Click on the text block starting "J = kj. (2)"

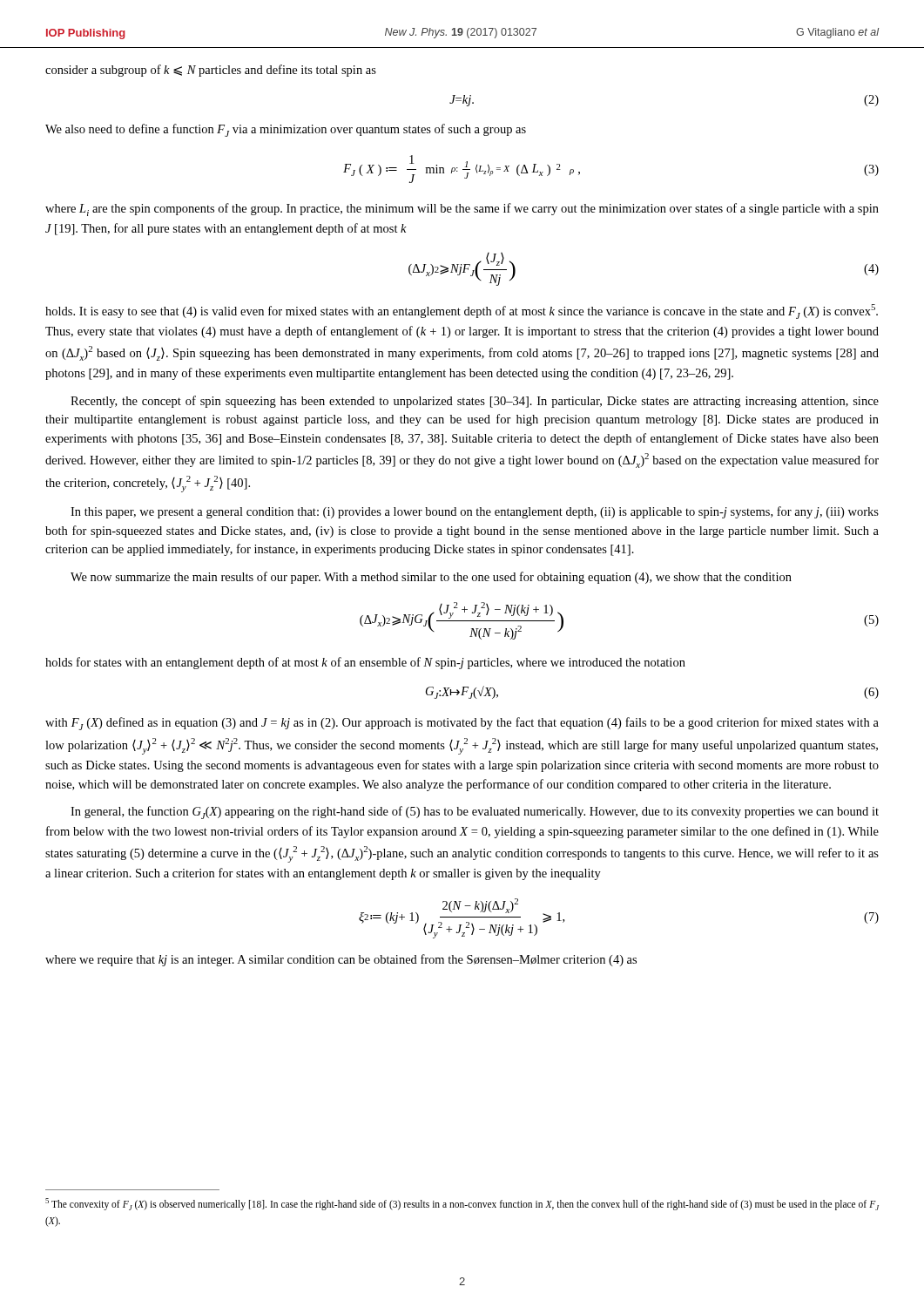coord(462,100)
